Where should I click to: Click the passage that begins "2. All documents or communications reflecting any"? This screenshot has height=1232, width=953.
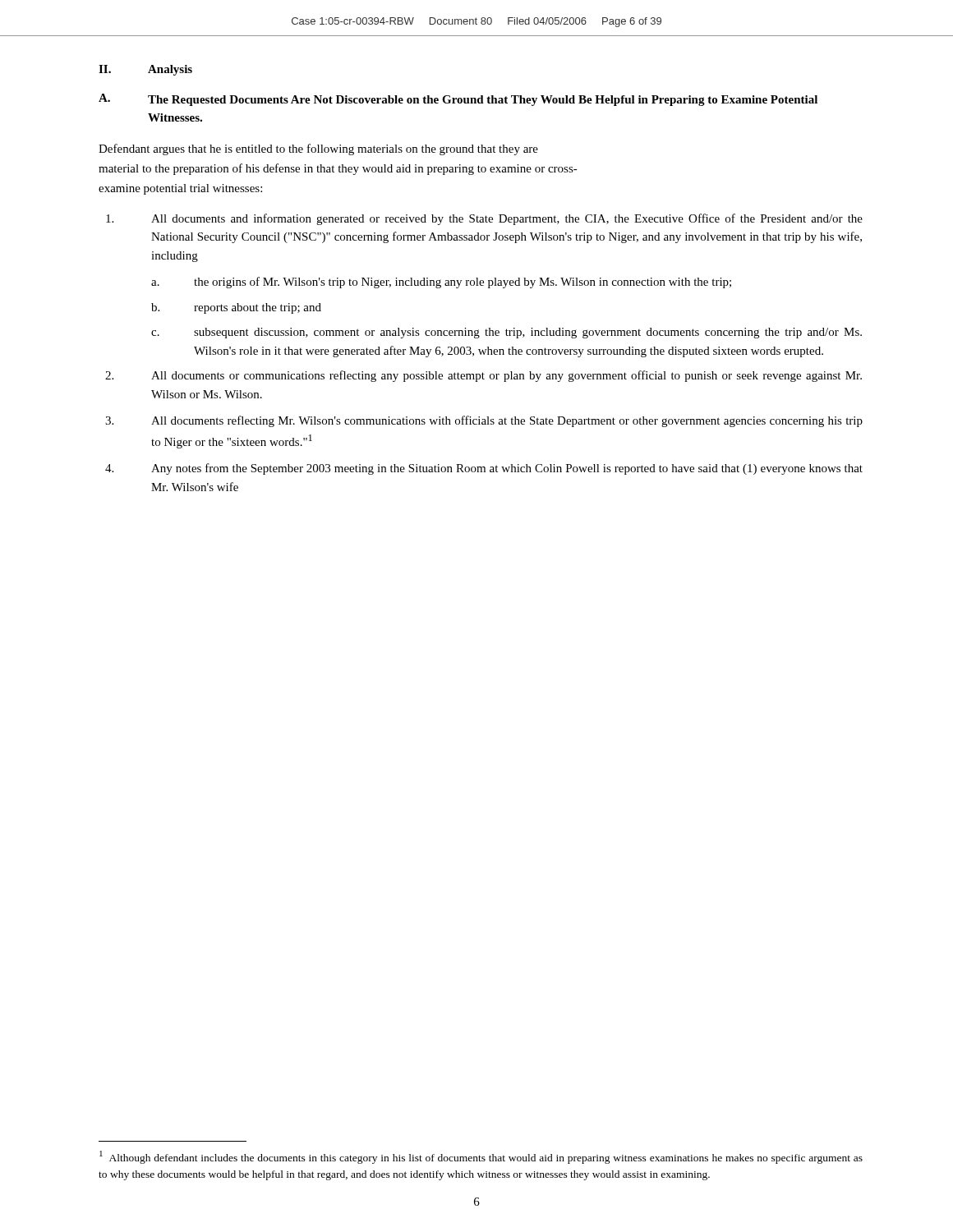[x=481, y=385]
